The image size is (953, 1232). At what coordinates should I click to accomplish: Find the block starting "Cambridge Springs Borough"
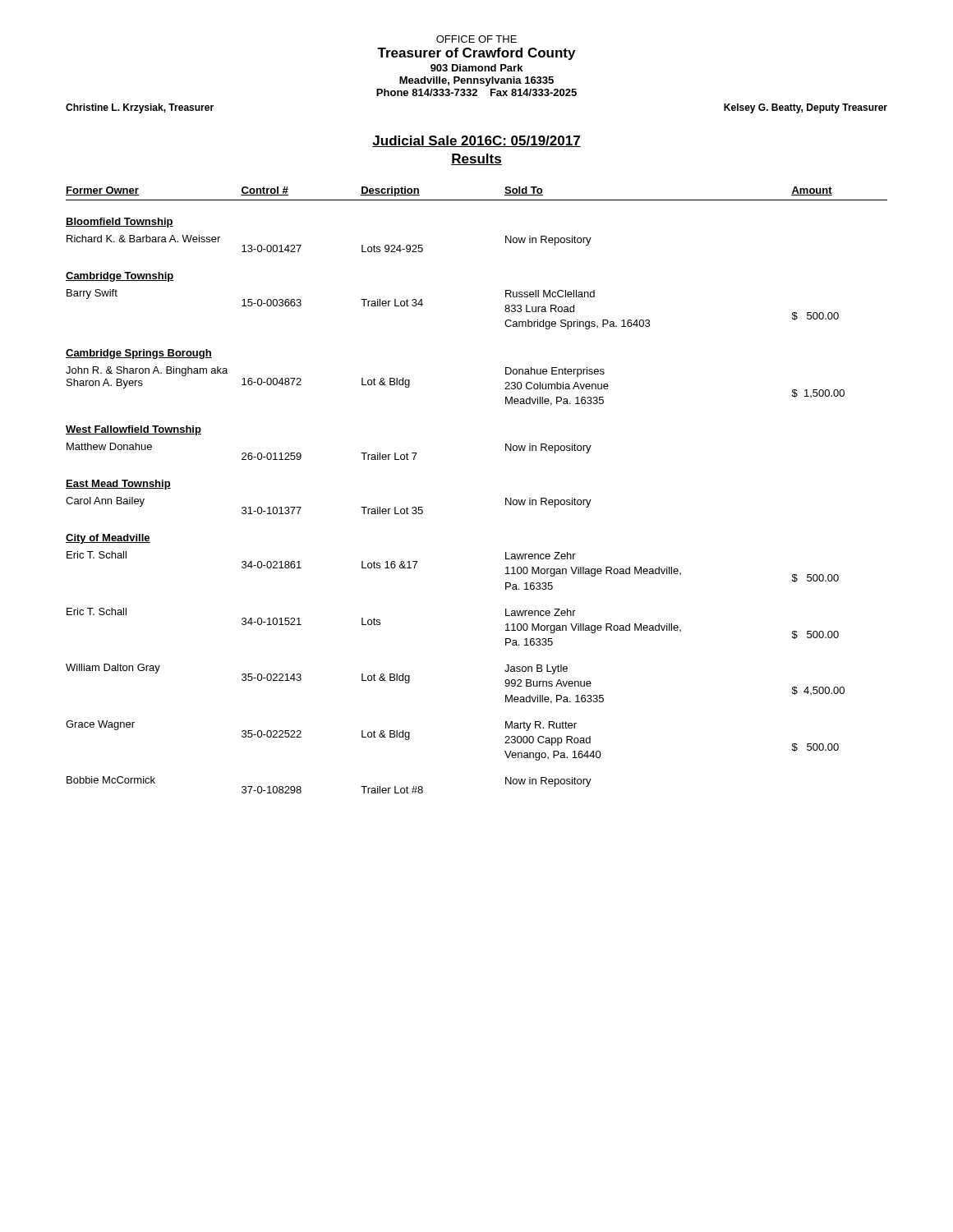(139, 352)
